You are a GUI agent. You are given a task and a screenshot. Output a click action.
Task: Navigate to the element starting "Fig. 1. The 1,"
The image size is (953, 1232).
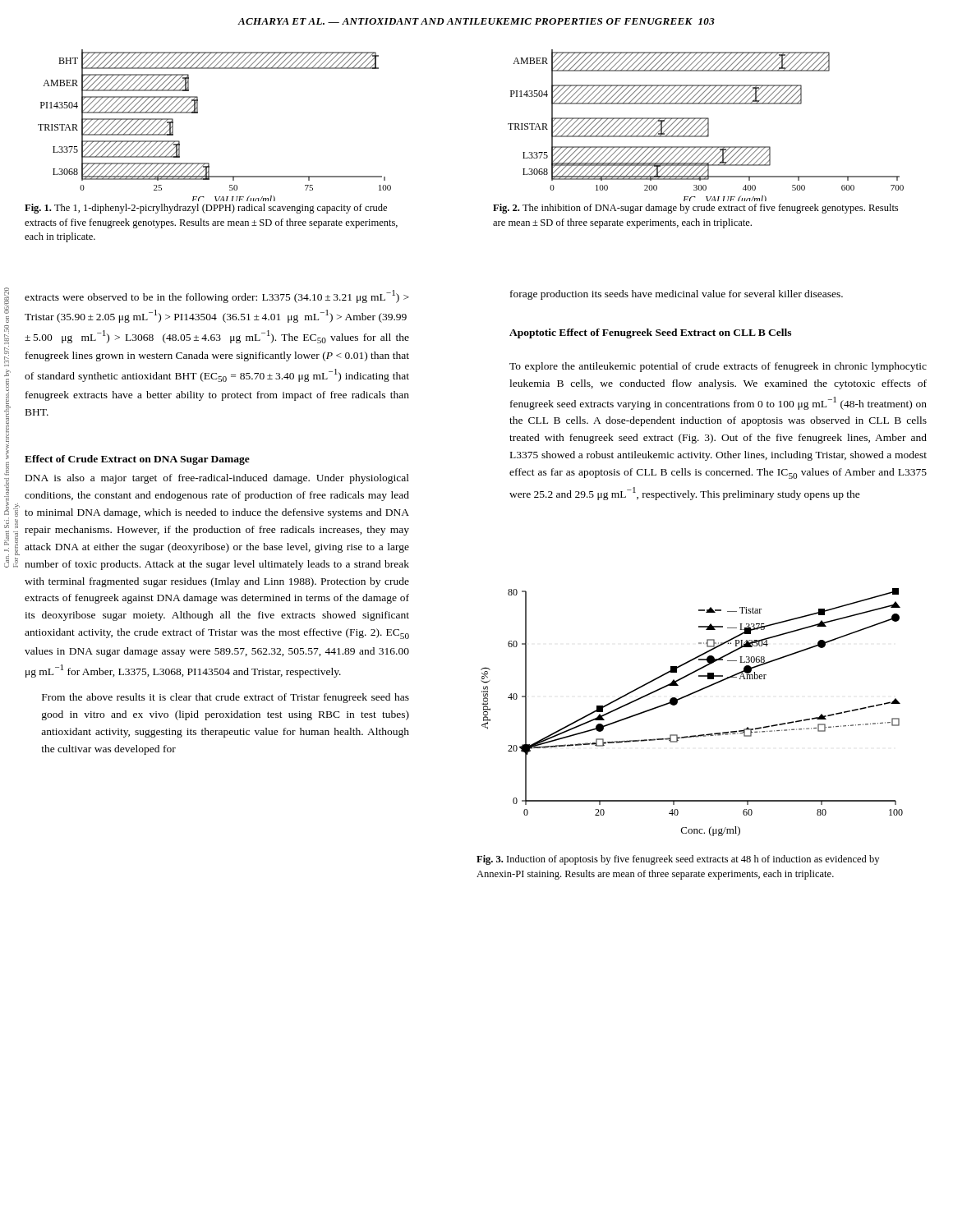[211, 222]
